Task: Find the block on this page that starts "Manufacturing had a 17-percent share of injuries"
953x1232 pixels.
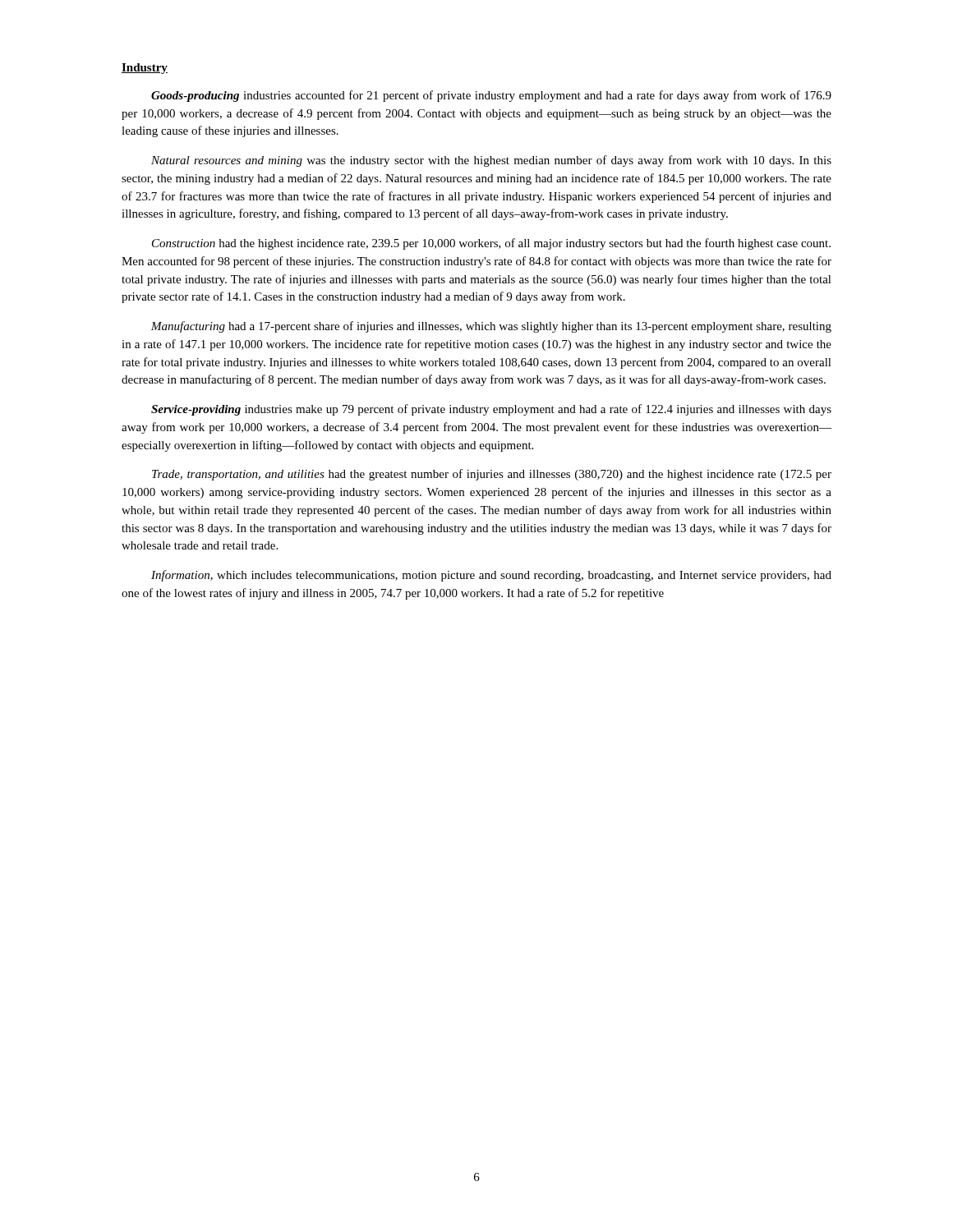Action: [x=476, y=353]
